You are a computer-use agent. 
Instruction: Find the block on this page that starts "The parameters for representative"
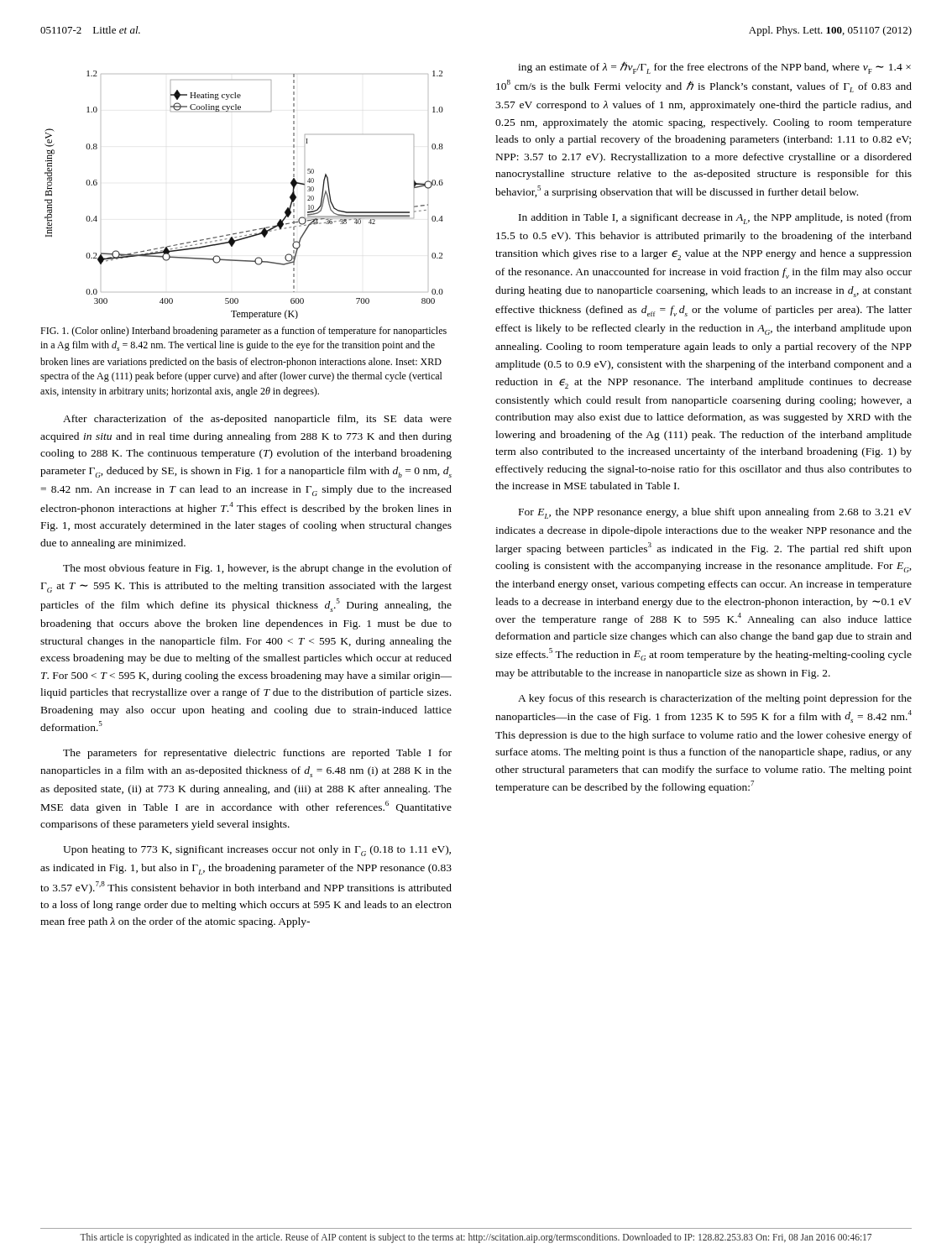click(246, 789)
